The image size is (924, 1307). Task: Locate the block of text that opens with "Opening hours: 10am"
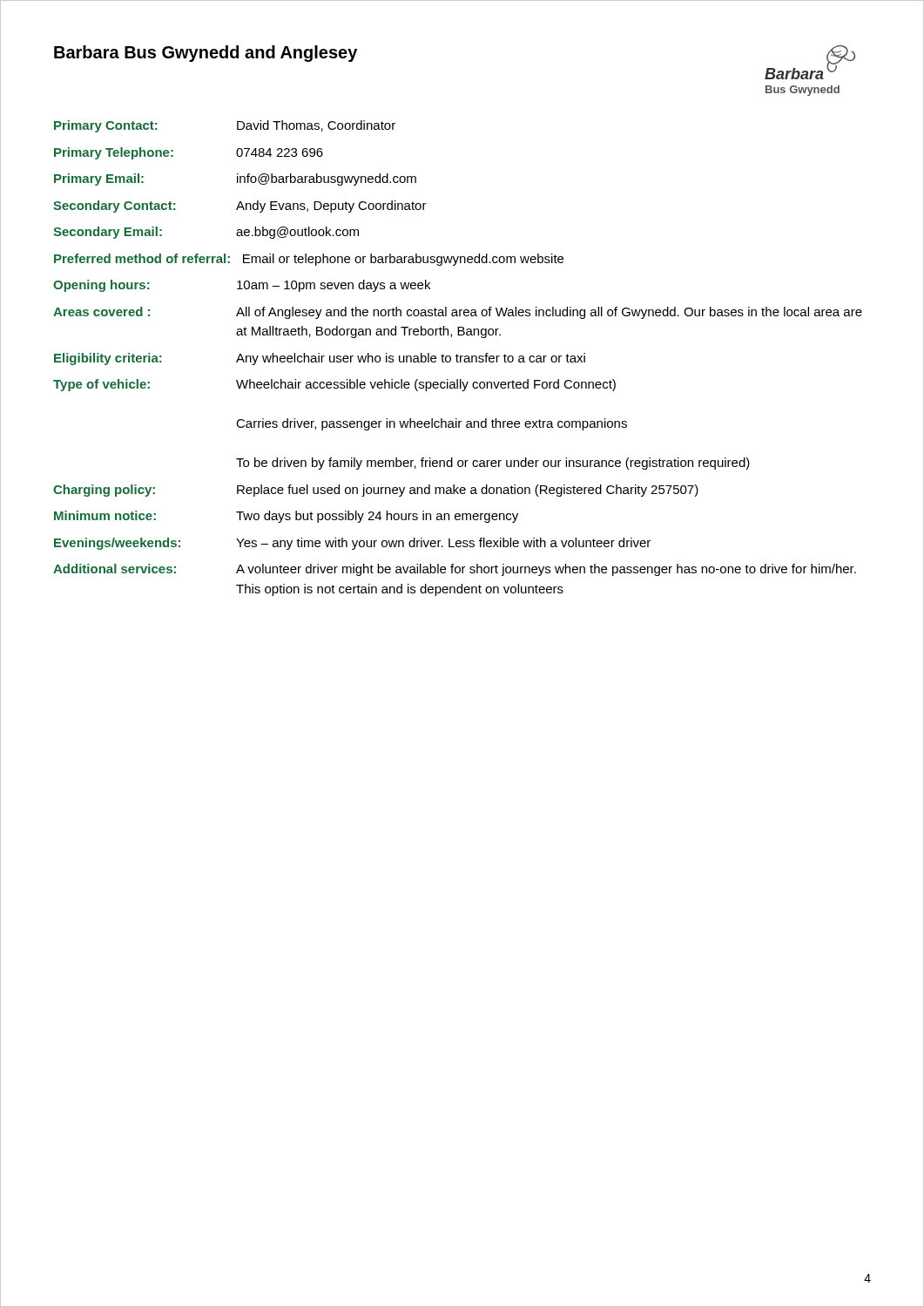pyautogui.click(x=242, y=286)
